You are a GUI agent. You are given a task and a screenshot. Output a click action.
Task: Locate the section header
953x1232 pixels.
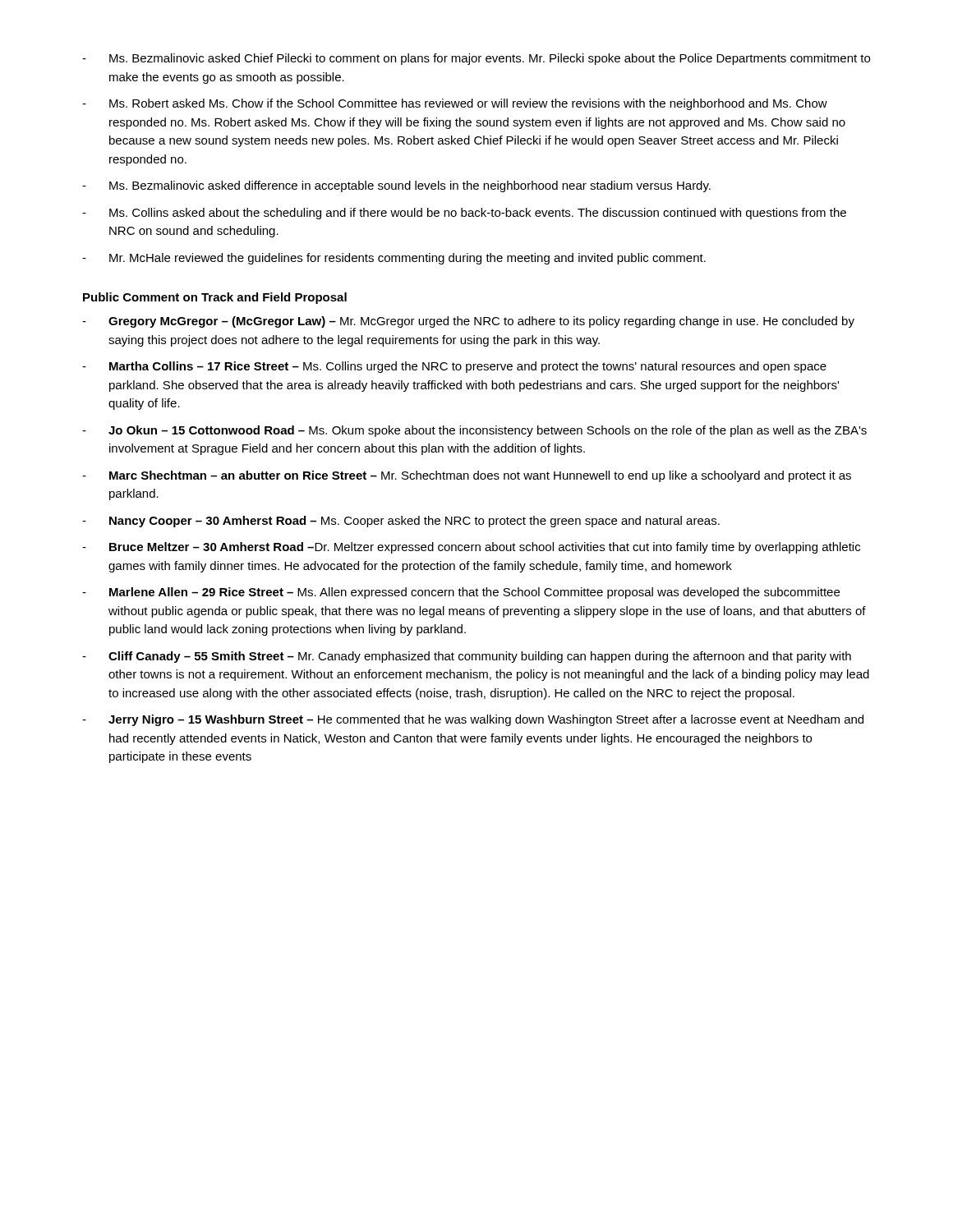point(215,297)
